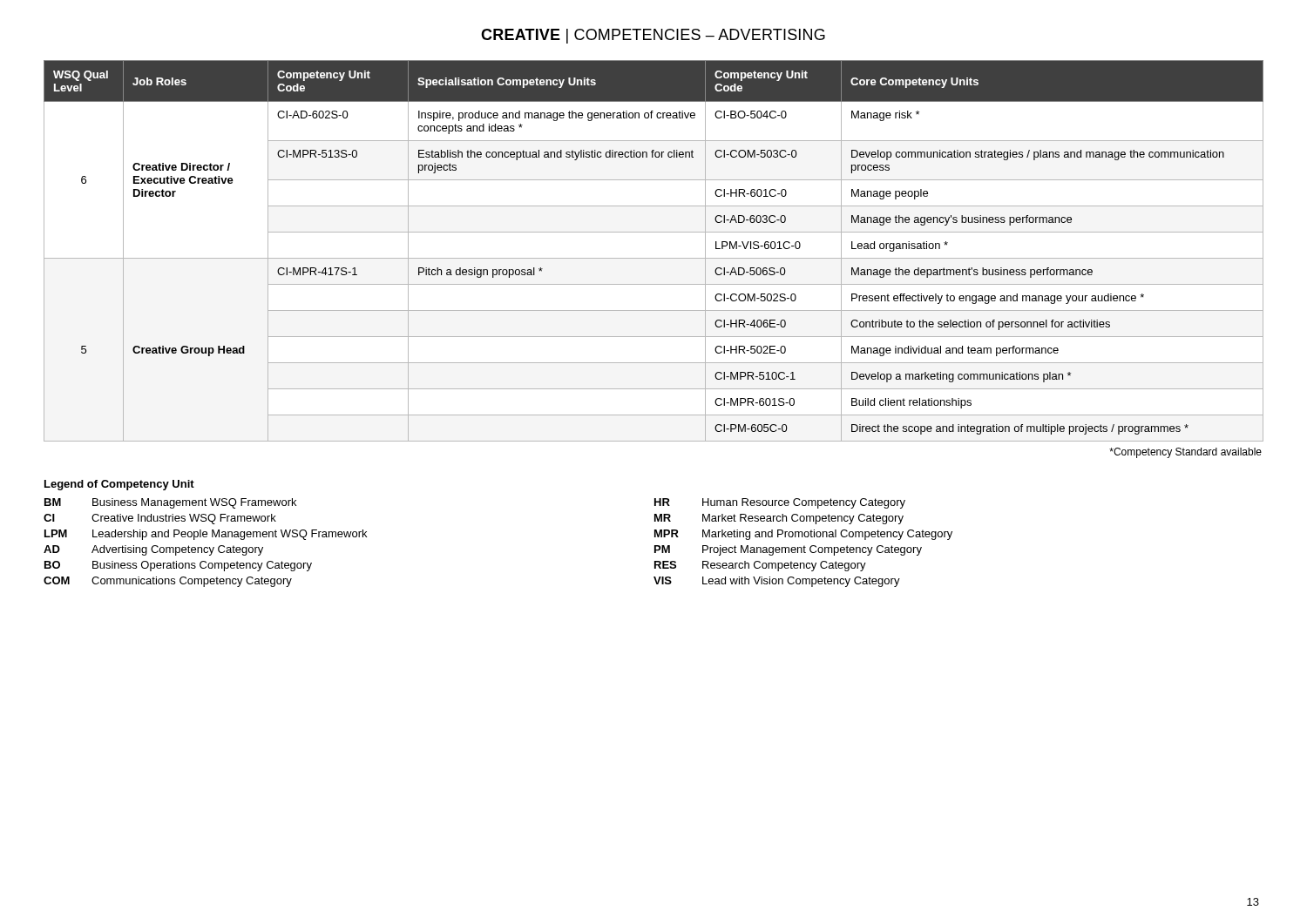Navigate to the text block starting "MPRMarketing and Promotional Competency Category"
1307x924 pixels.
(x=958, y=533)
